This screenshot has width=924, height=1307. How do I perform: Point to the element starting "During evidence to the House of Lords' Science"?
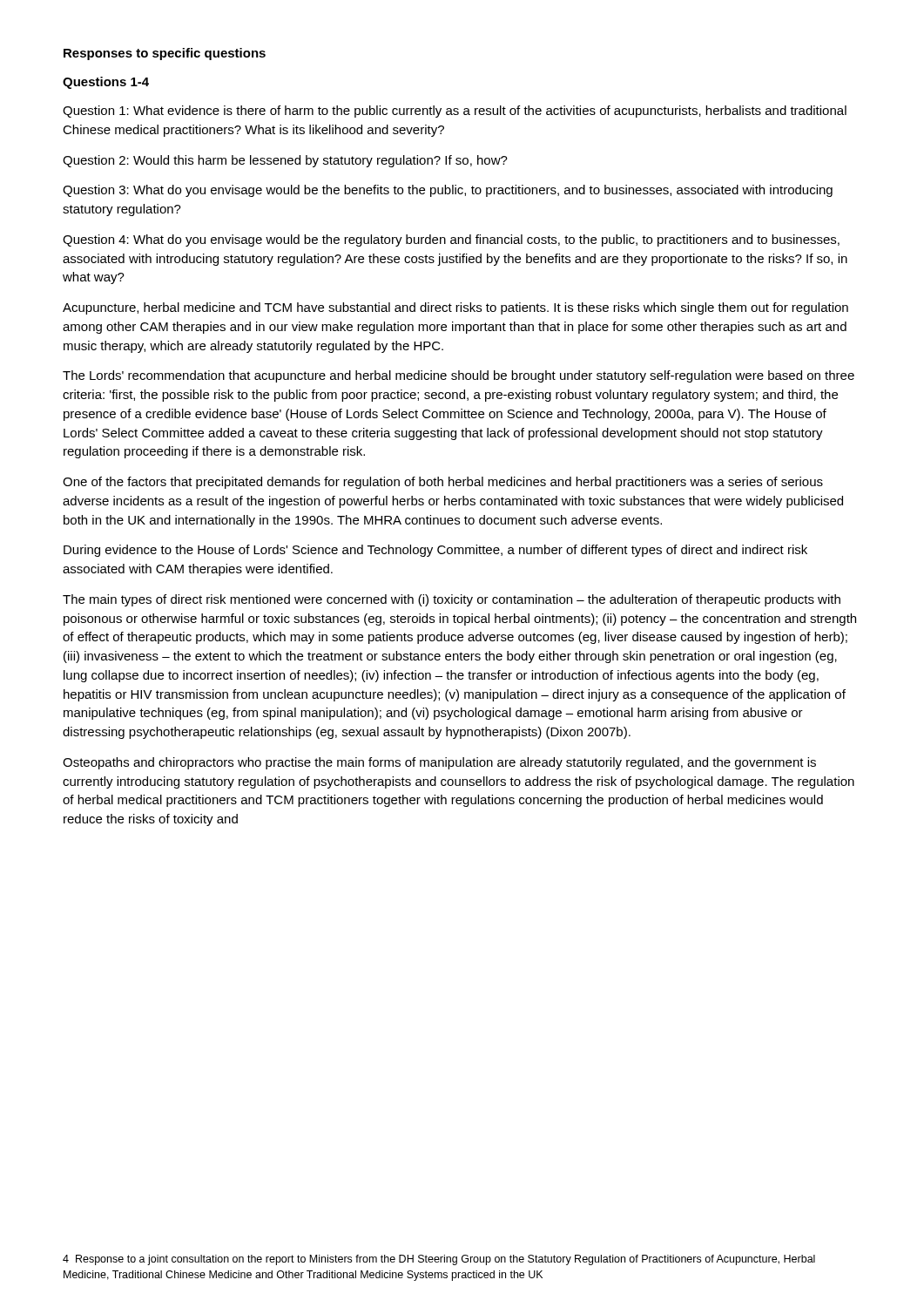click(435, 559)
